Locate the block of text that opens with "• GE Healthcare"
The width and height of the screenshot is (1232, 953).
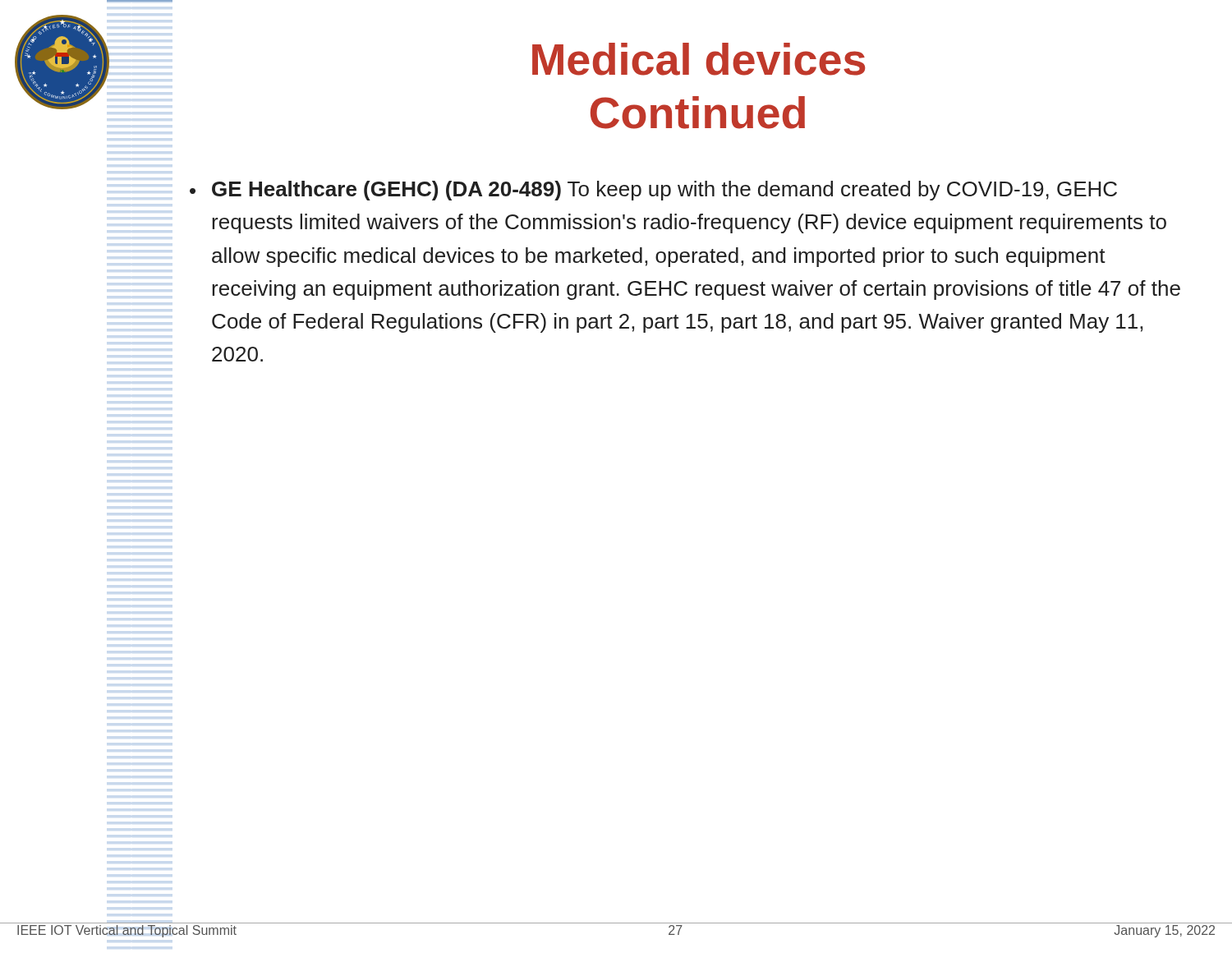(x=690, y=272)
